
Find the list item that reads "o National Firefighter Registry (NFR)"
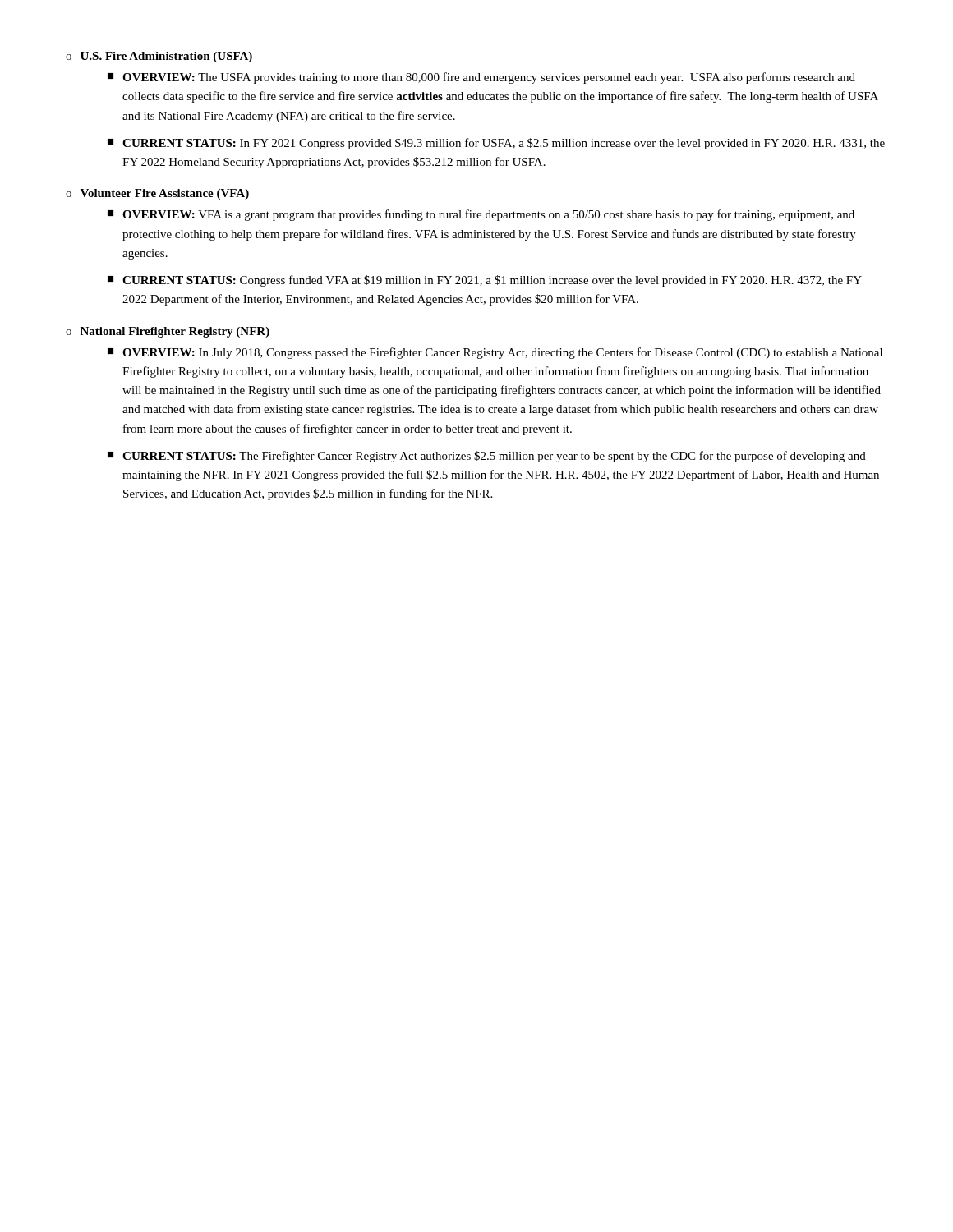(168, 331)
